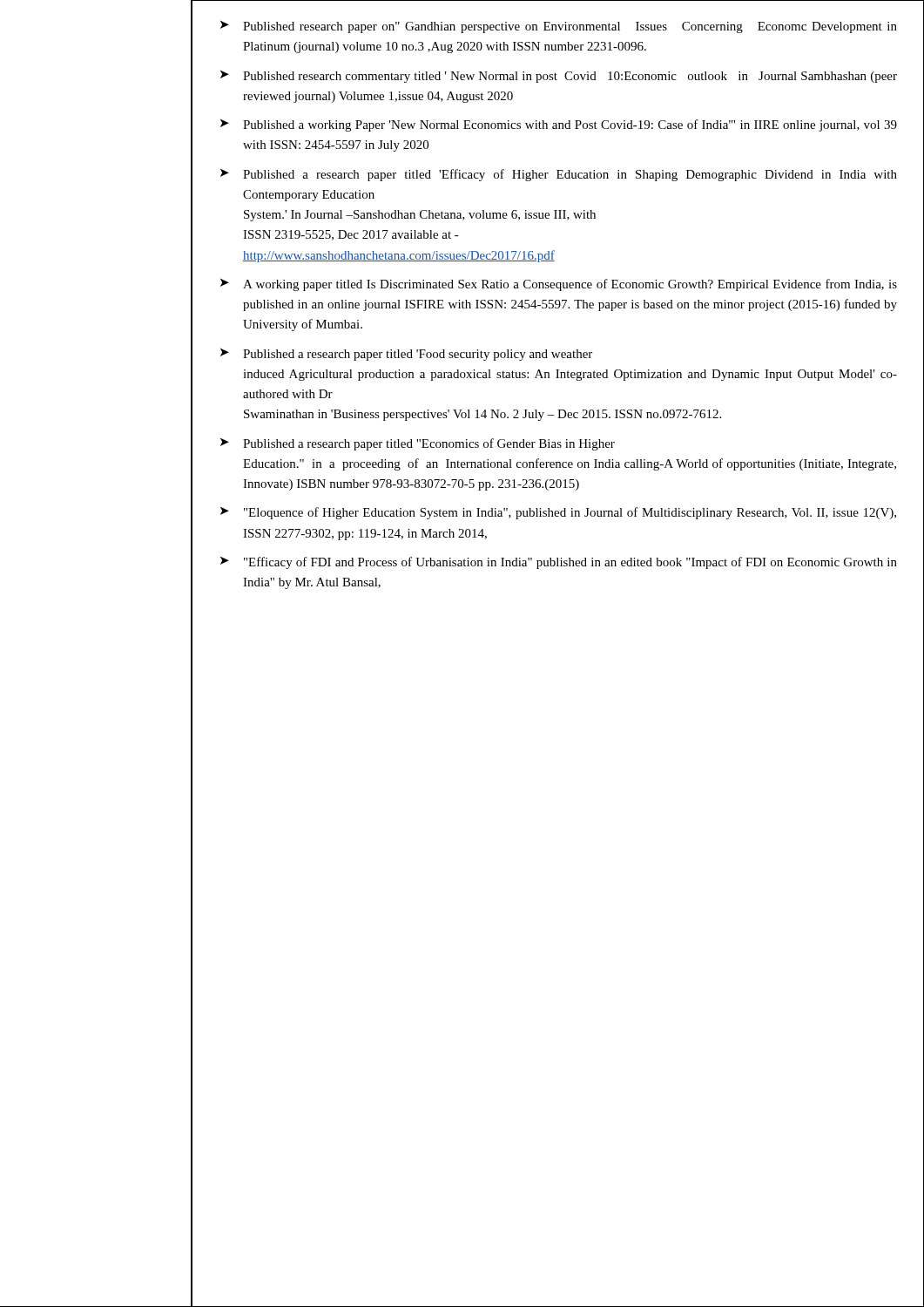Screen dimensions: 1307x924
Task: Select the text block starting "➤ Published research paper on" Gandhian perspective on"
Action: [x=558, y=37]
